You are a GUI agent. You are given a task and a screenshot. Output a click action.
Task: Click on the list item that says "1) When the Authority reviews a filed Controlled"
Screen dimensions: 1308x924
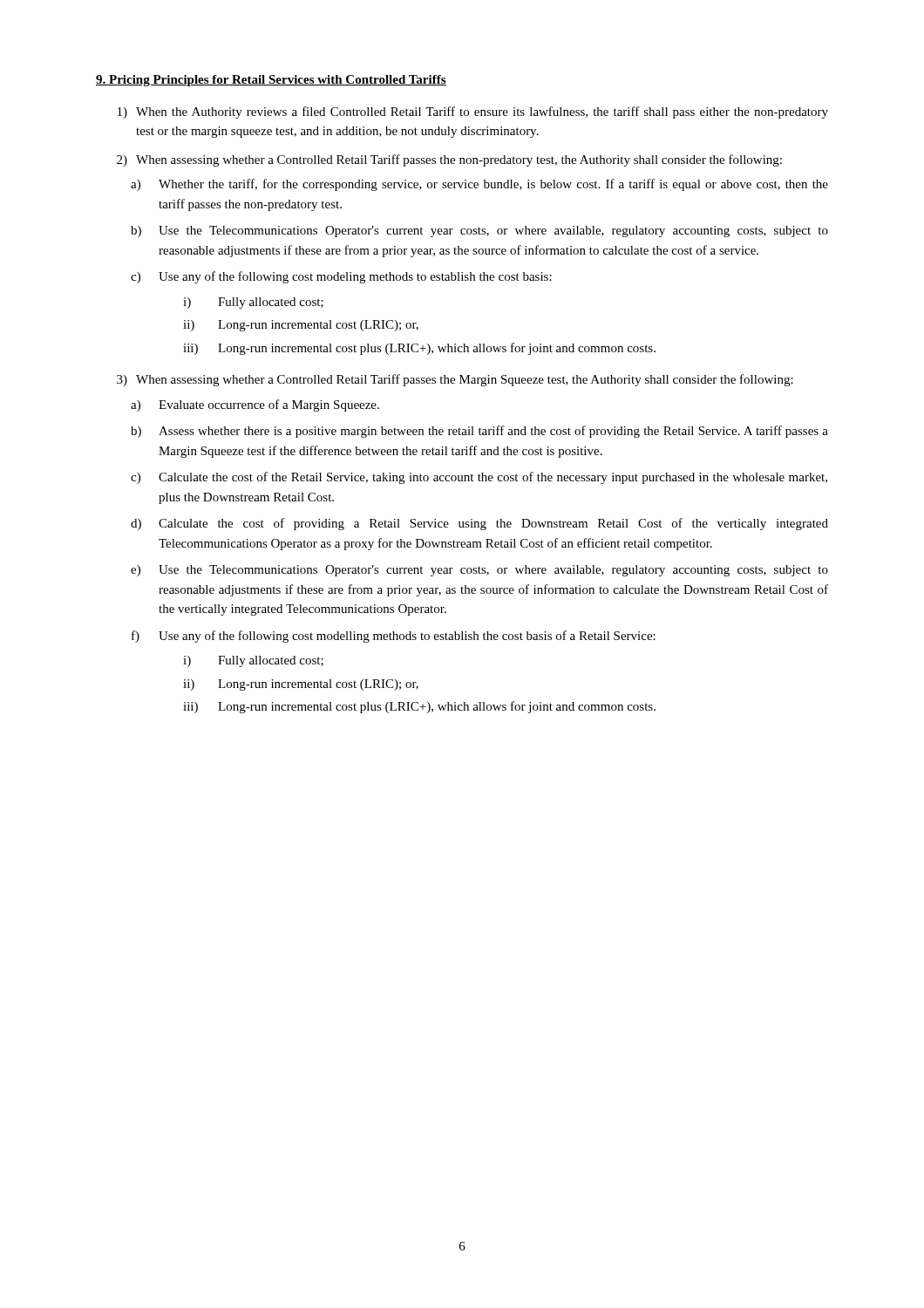[x=462, y=121]
